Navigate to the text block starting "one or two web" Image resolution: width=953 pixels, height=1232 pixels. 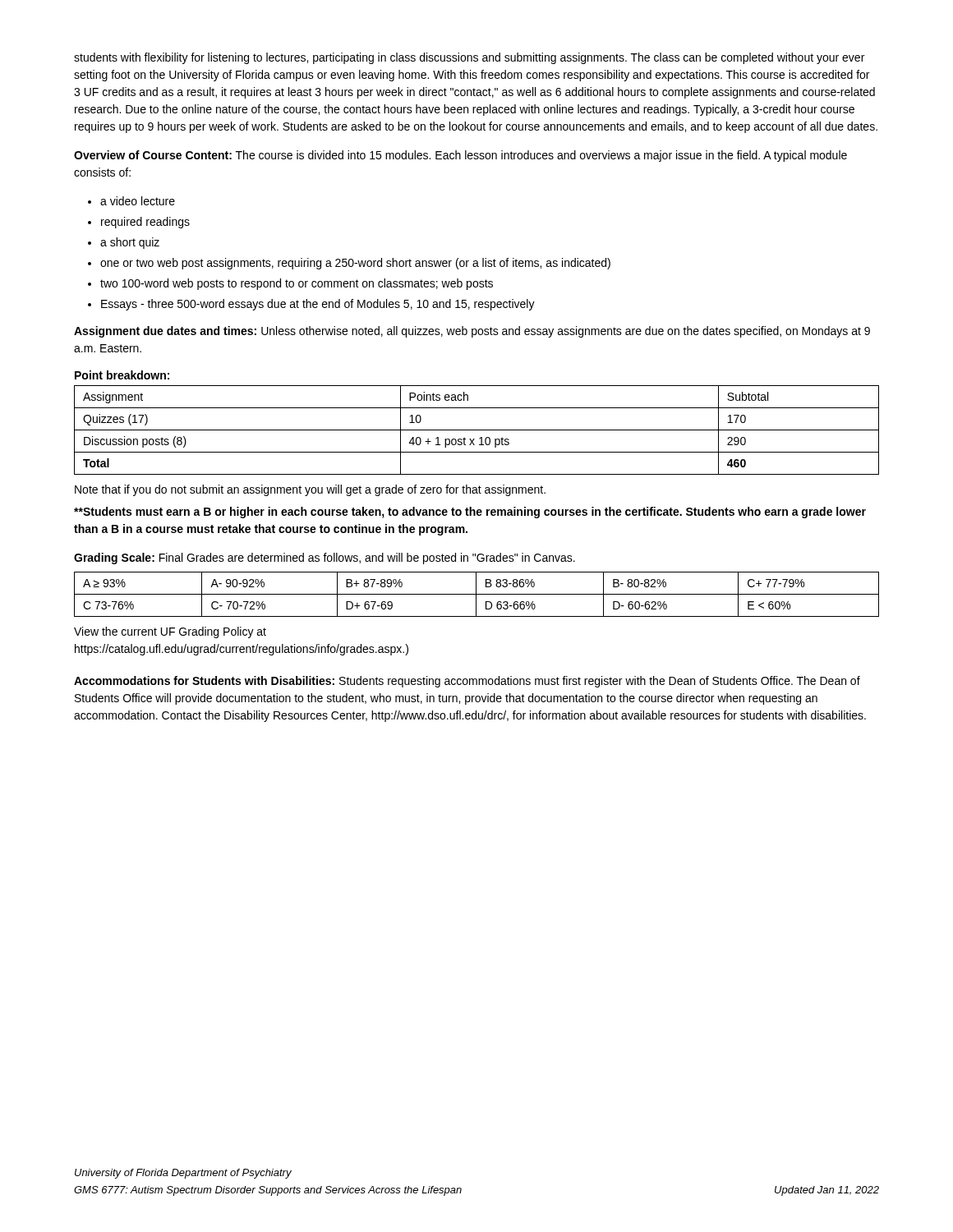pos(356,263)
